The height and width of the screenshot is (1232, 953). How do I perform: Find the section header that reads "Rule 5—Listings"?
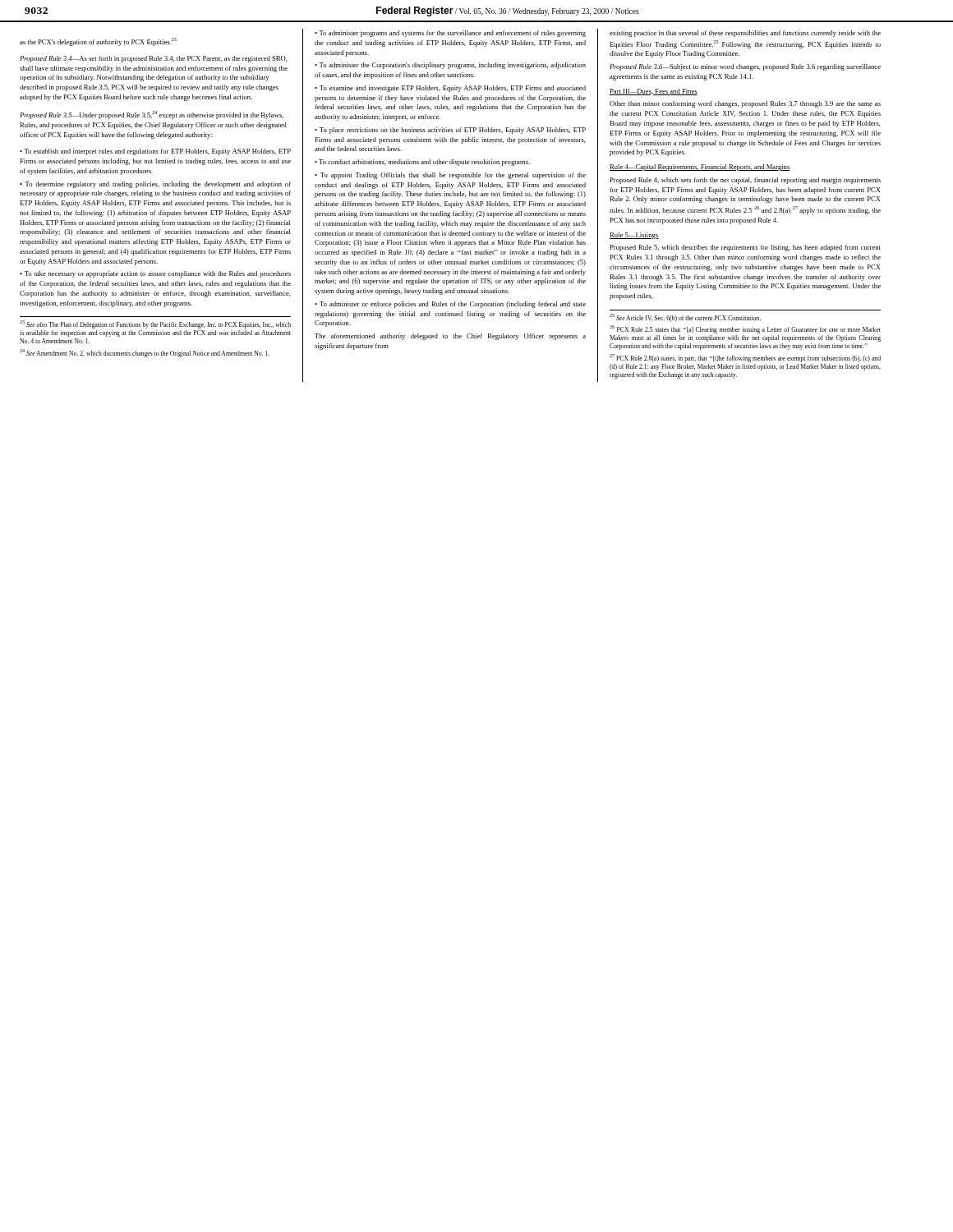(x=634, y=235)
